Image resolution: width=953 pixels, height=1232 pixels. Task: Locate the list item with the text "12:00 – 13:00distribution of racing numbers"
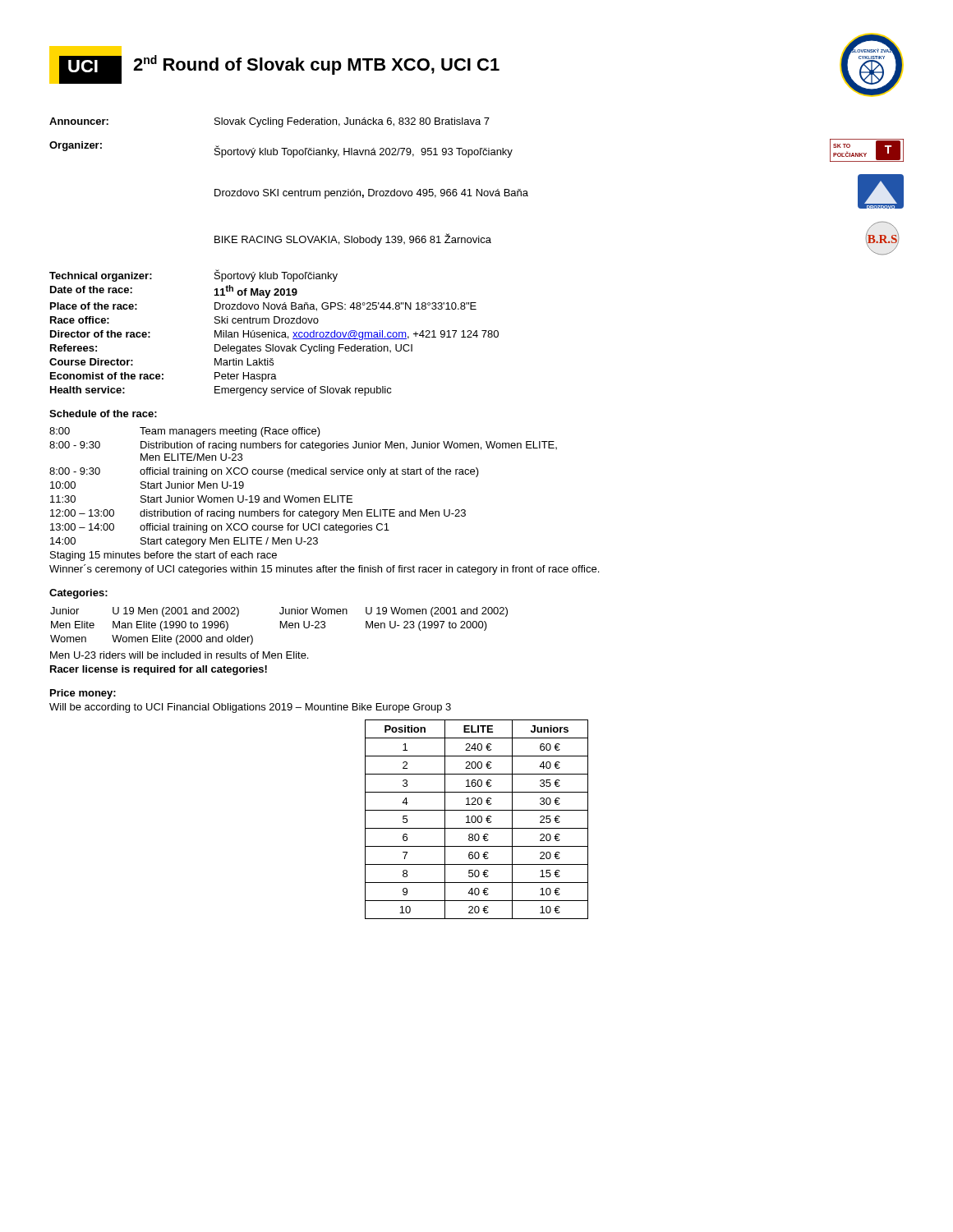[258, 513]
